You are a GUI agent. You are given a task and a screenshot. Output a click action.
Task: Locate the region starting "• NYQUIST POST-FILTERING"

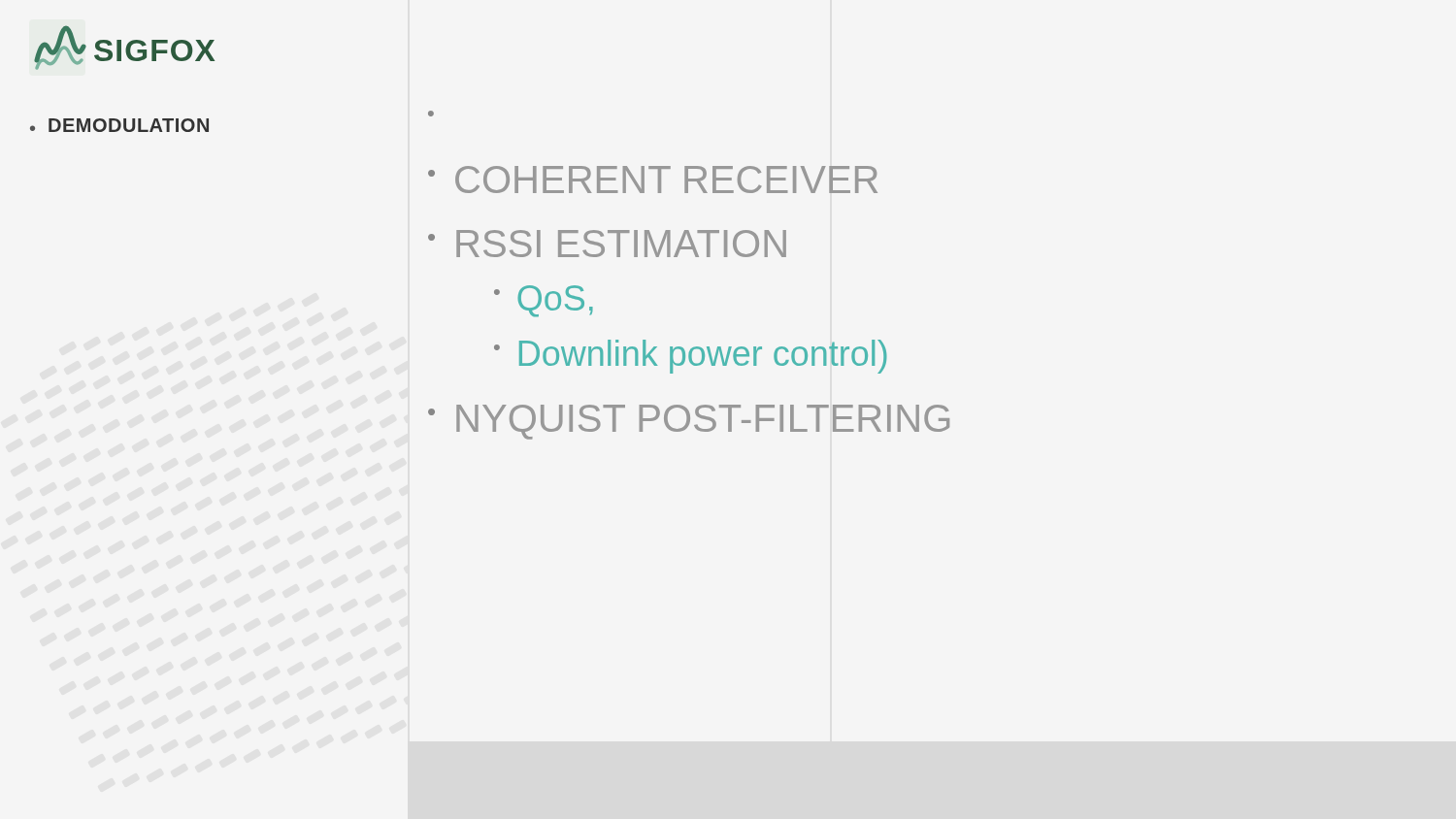690,418
